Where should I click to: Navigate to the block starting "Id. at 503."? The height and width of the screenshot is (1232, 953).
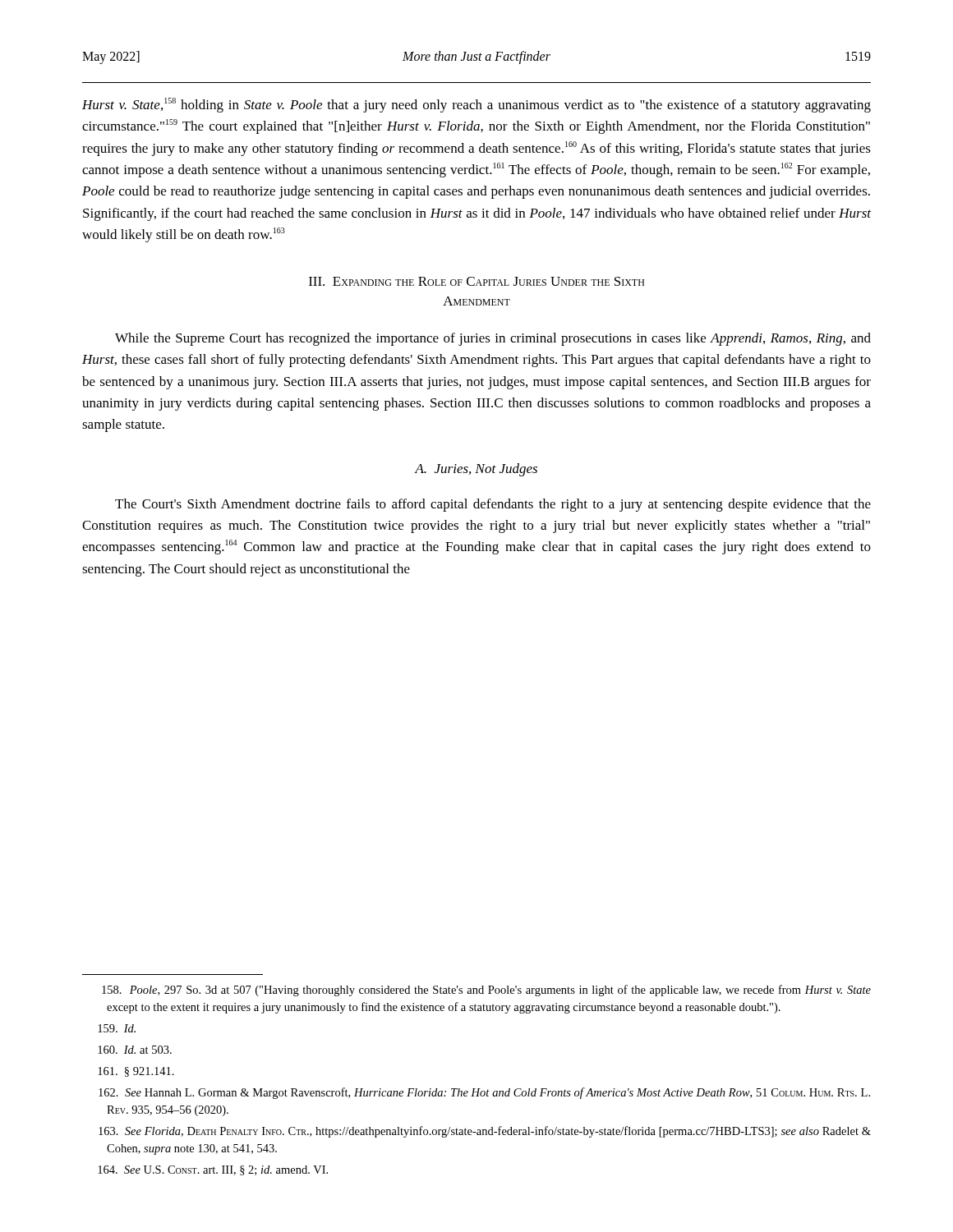(x=127, y=1050)
